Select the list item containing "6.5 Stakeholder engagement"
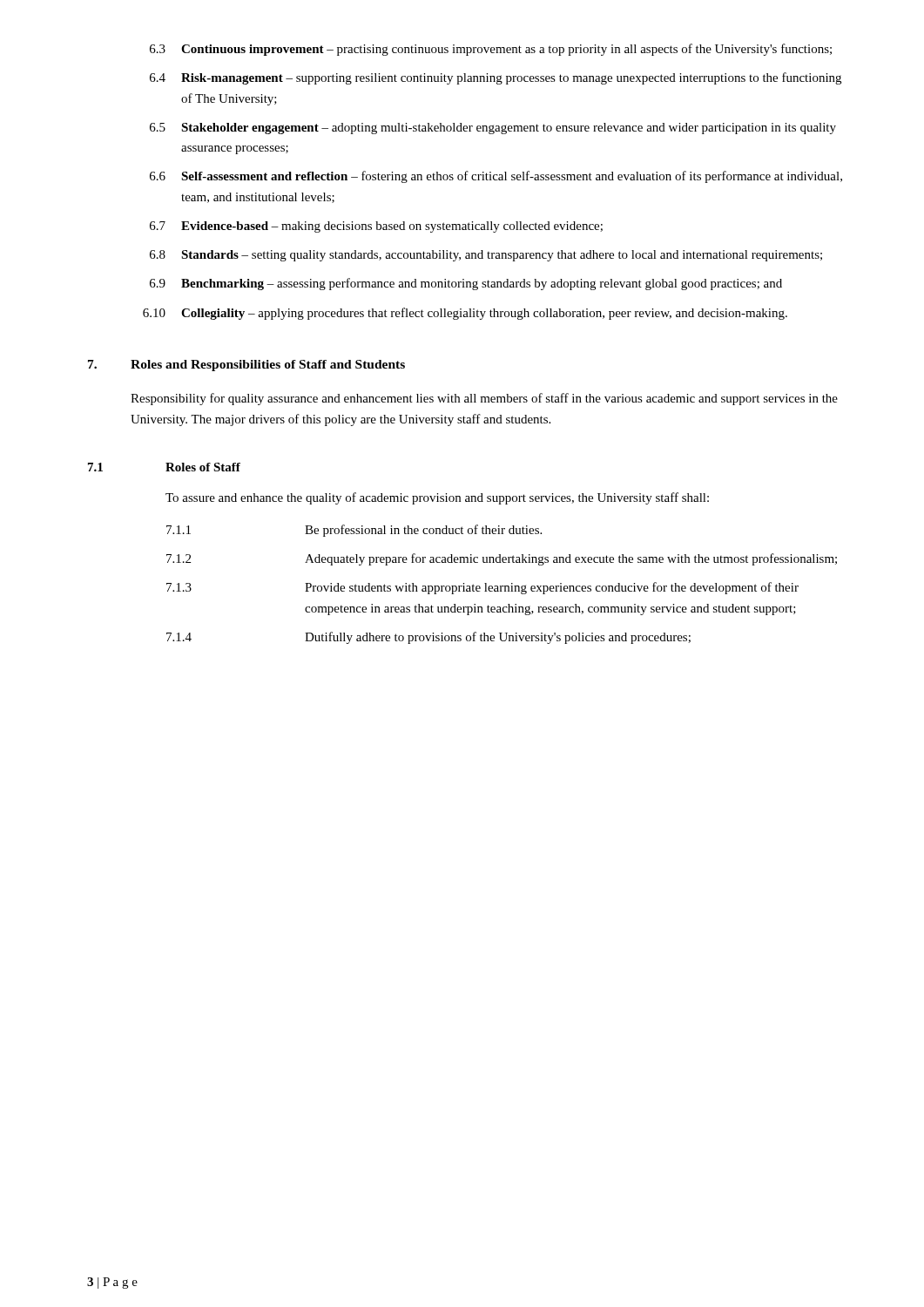The height and width of the screenshot is (1307, 924). coord(471,138)
